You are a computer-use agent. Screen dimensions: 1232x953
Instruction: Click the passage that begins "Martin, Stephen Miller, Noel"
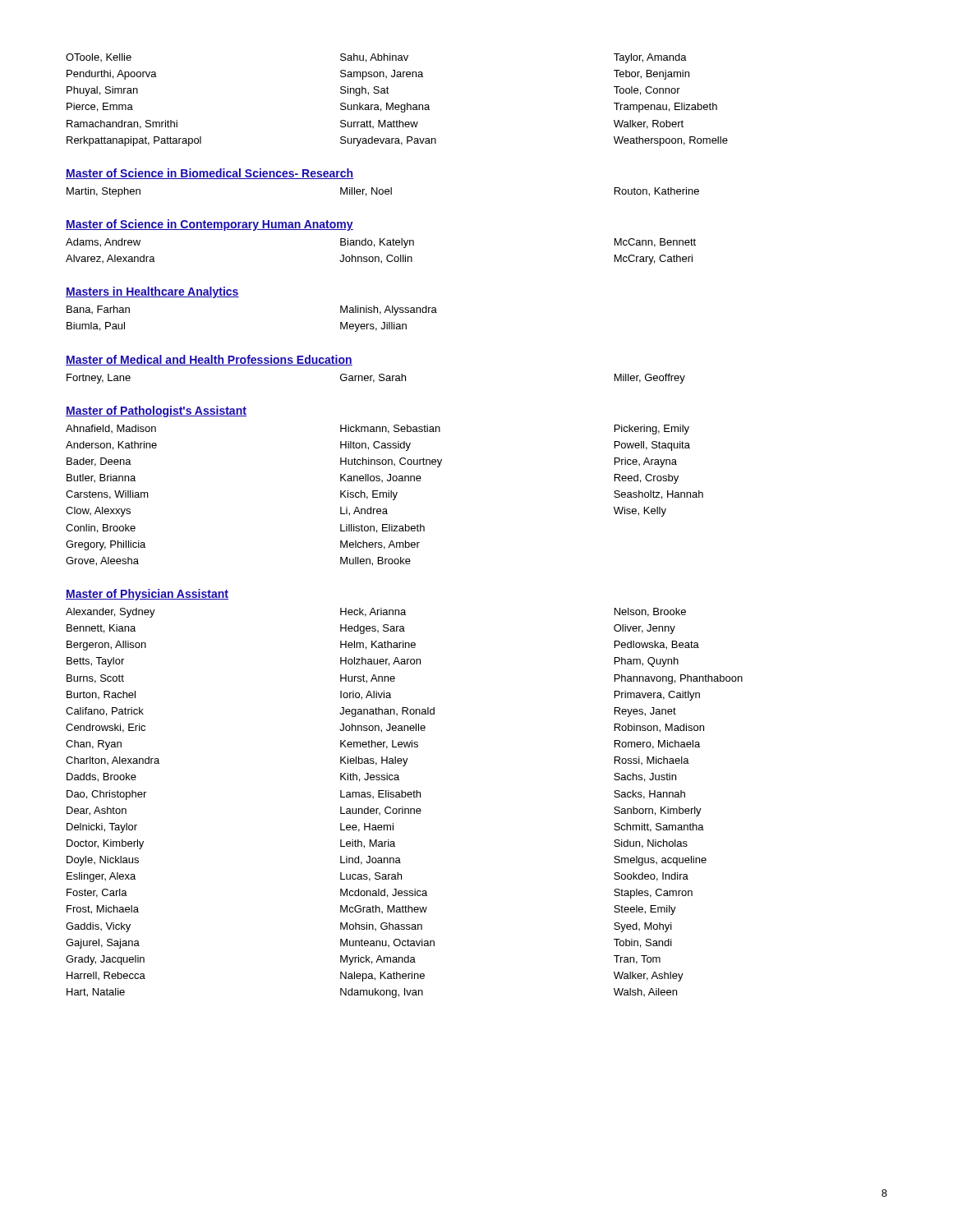pos(383,192)
